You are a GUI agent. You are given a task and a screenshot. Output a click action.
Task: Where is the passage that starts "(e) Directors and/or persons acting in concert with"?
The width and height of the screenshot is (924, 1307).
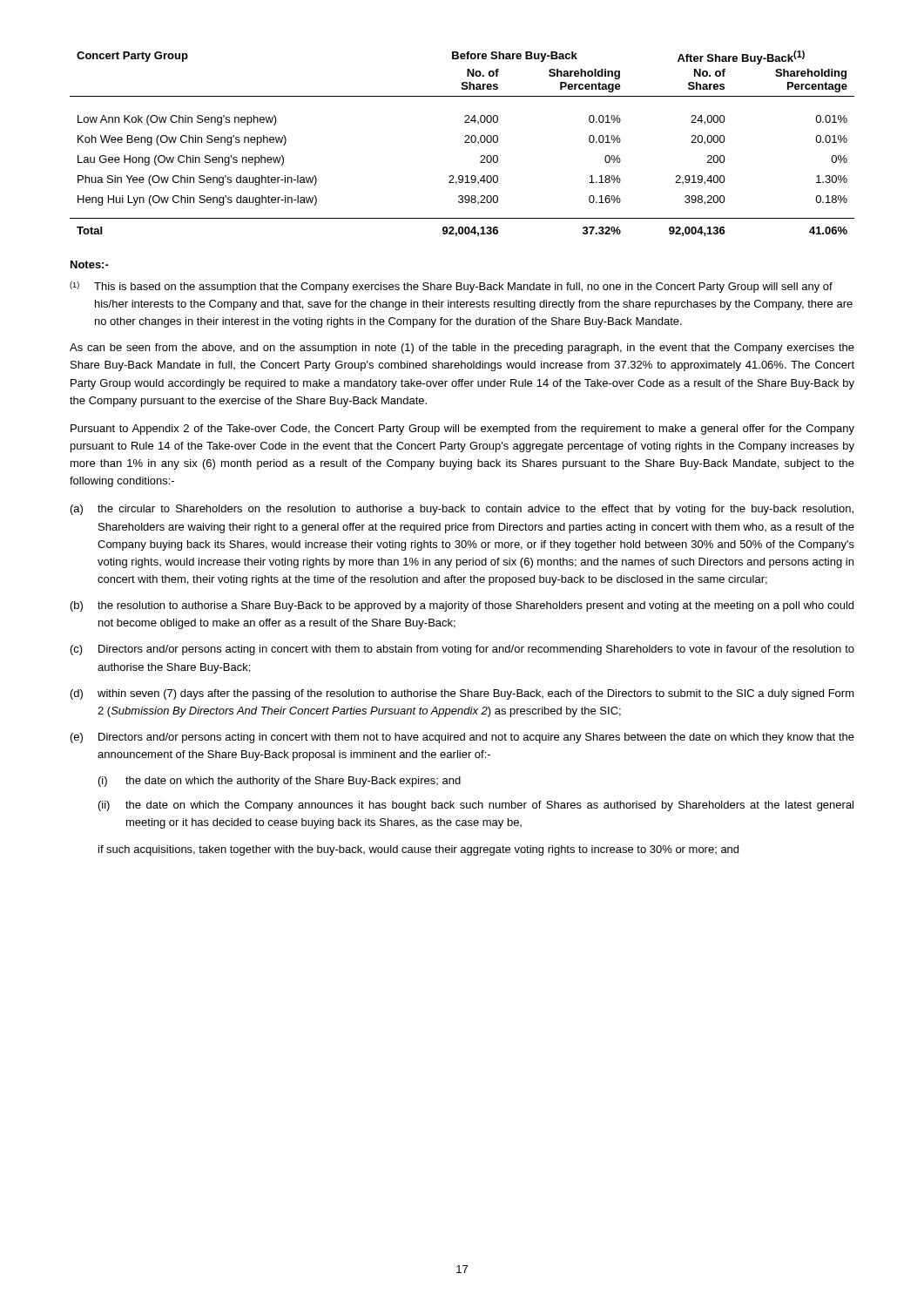point(462,746)
